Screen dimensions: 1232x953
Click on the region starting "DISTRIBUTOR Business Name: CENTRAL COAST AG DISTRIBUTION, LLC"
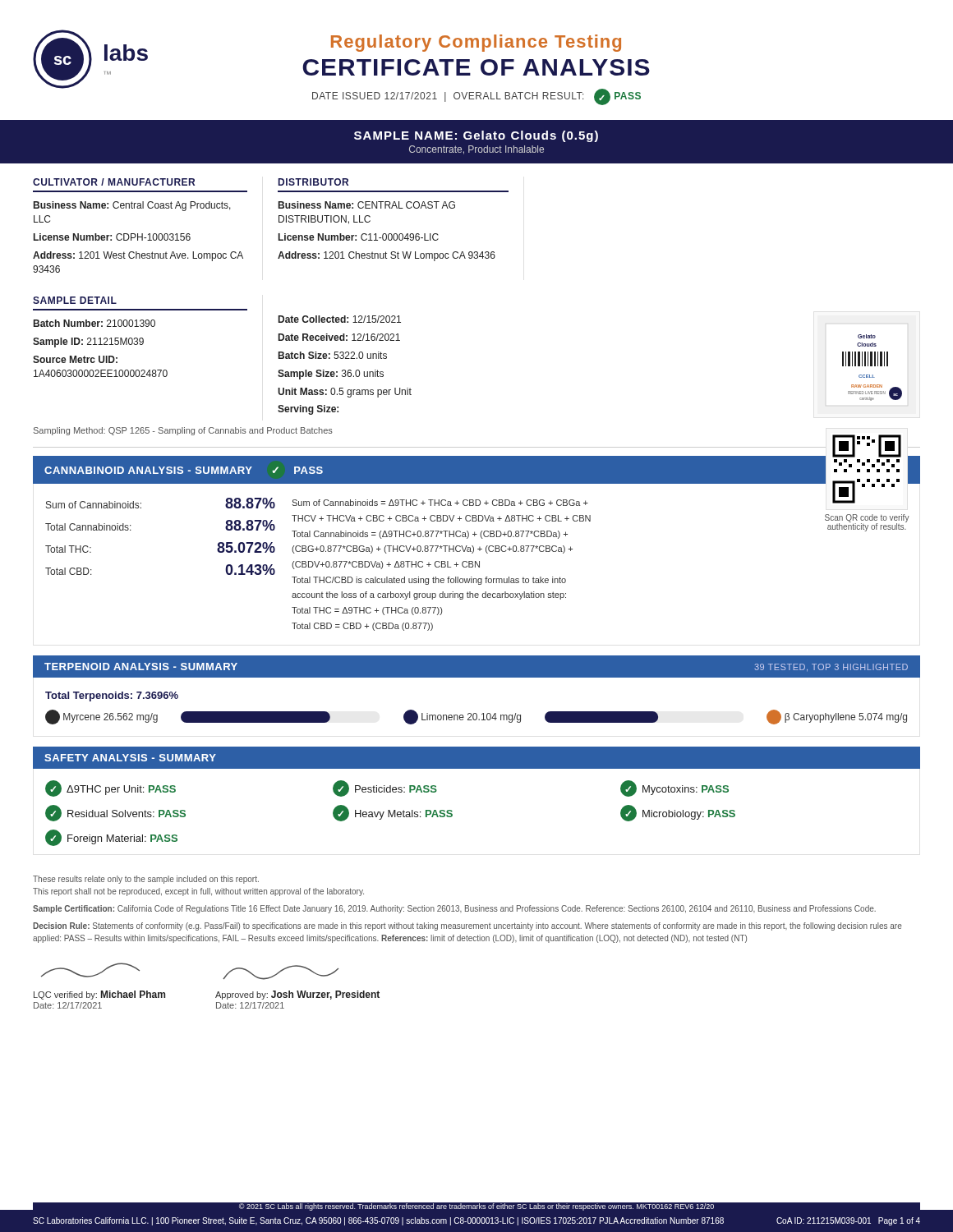tap(313, 182)
